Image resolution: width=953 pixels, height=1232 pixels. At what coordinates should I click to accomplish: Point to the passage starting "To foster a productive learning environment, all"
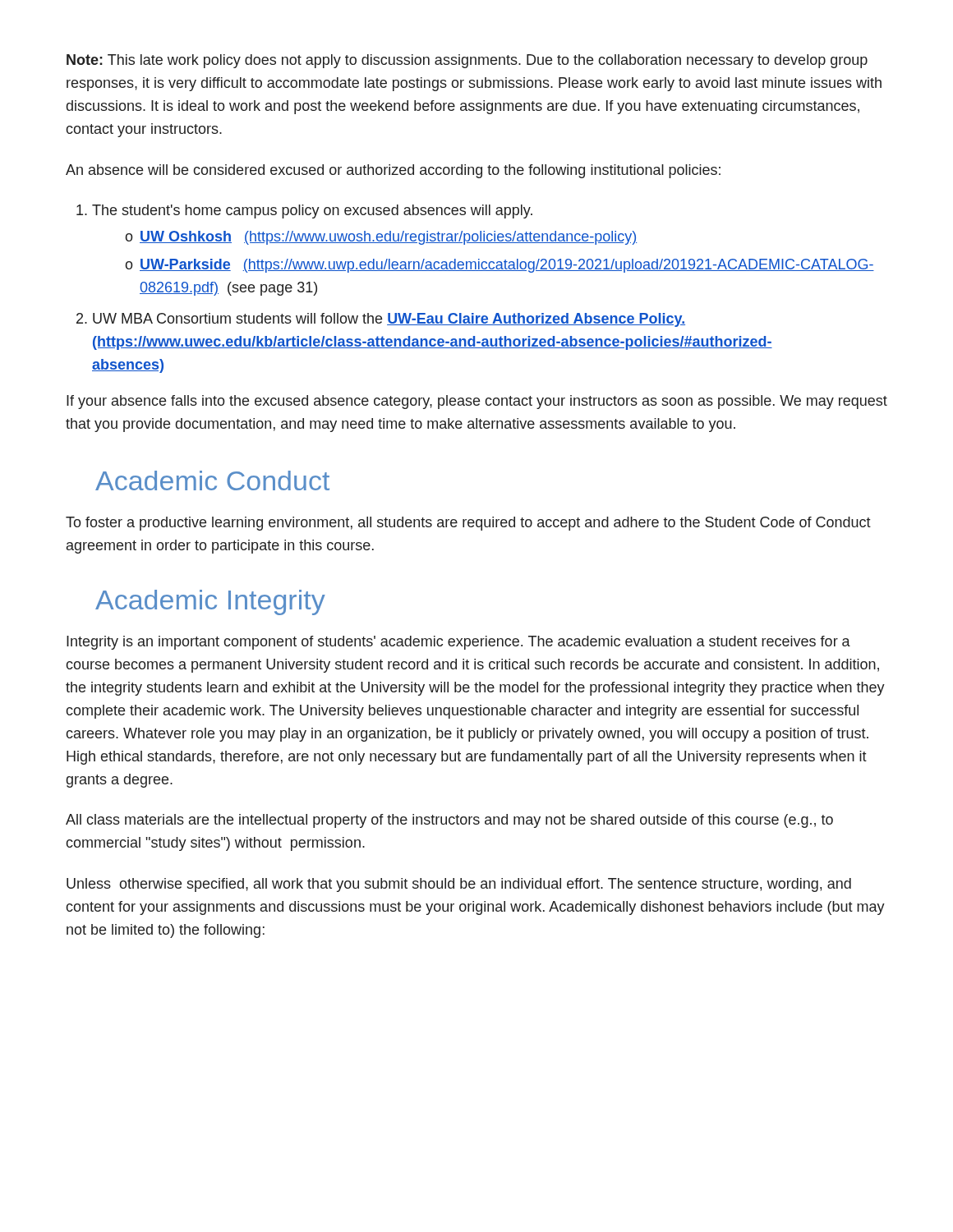468,534
